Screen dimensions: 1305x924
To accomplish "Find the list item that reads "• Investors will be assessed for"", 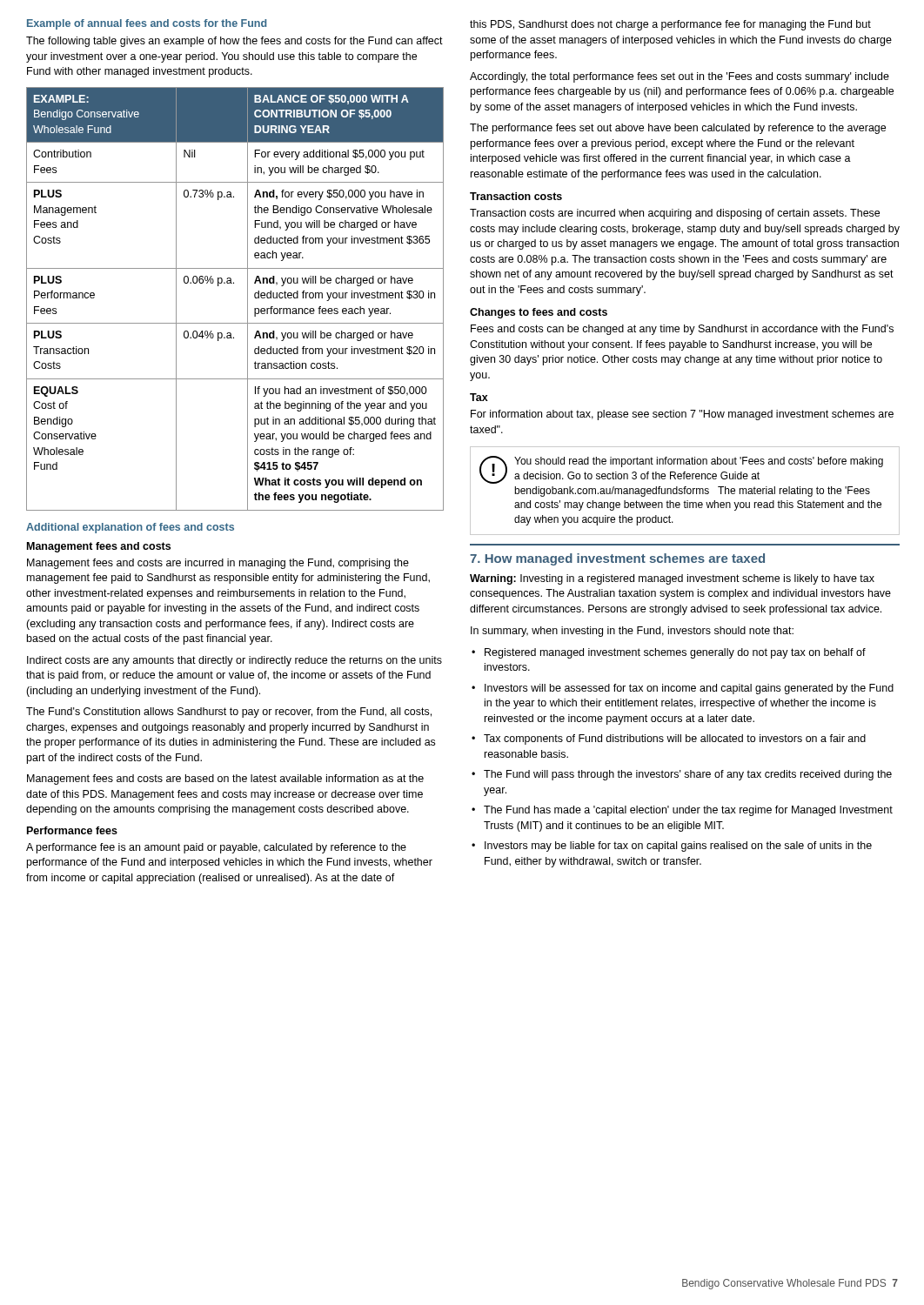I will coord(683,703).
